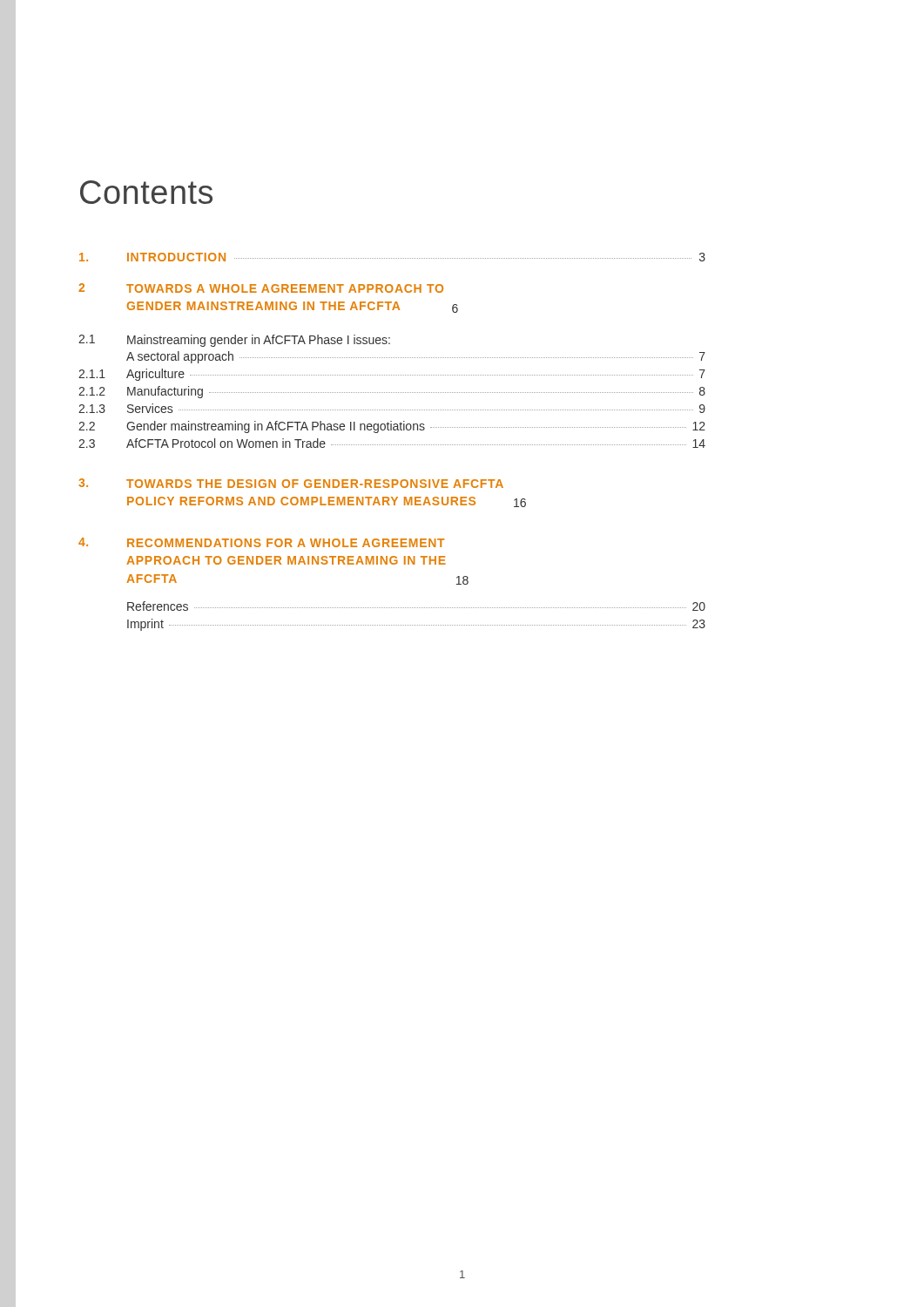Find the list item containing "References 20"

point(416,607)
